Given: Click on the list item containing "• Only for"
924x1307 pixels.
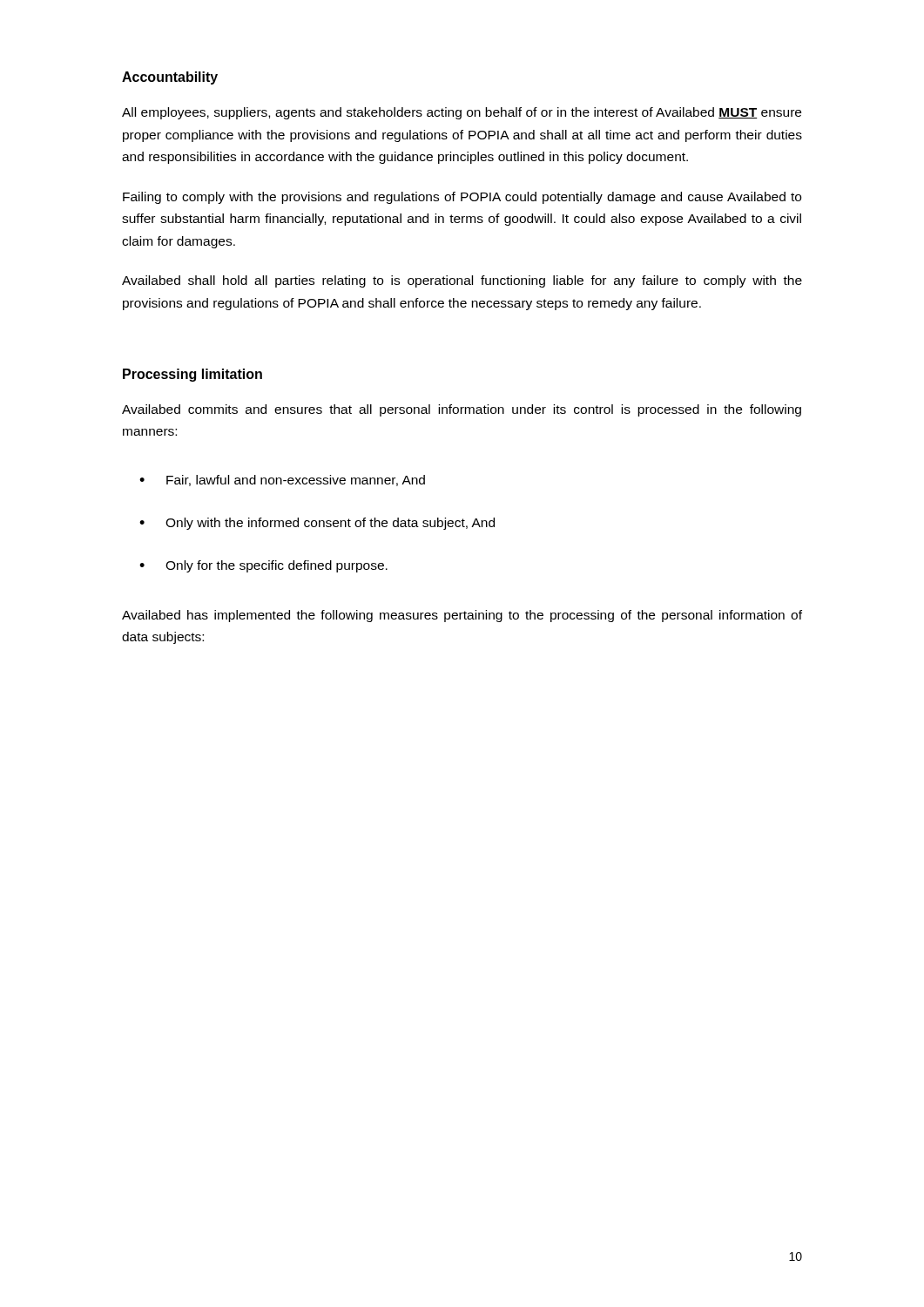Looking at the screenshot, I should [x=263, y=566].
